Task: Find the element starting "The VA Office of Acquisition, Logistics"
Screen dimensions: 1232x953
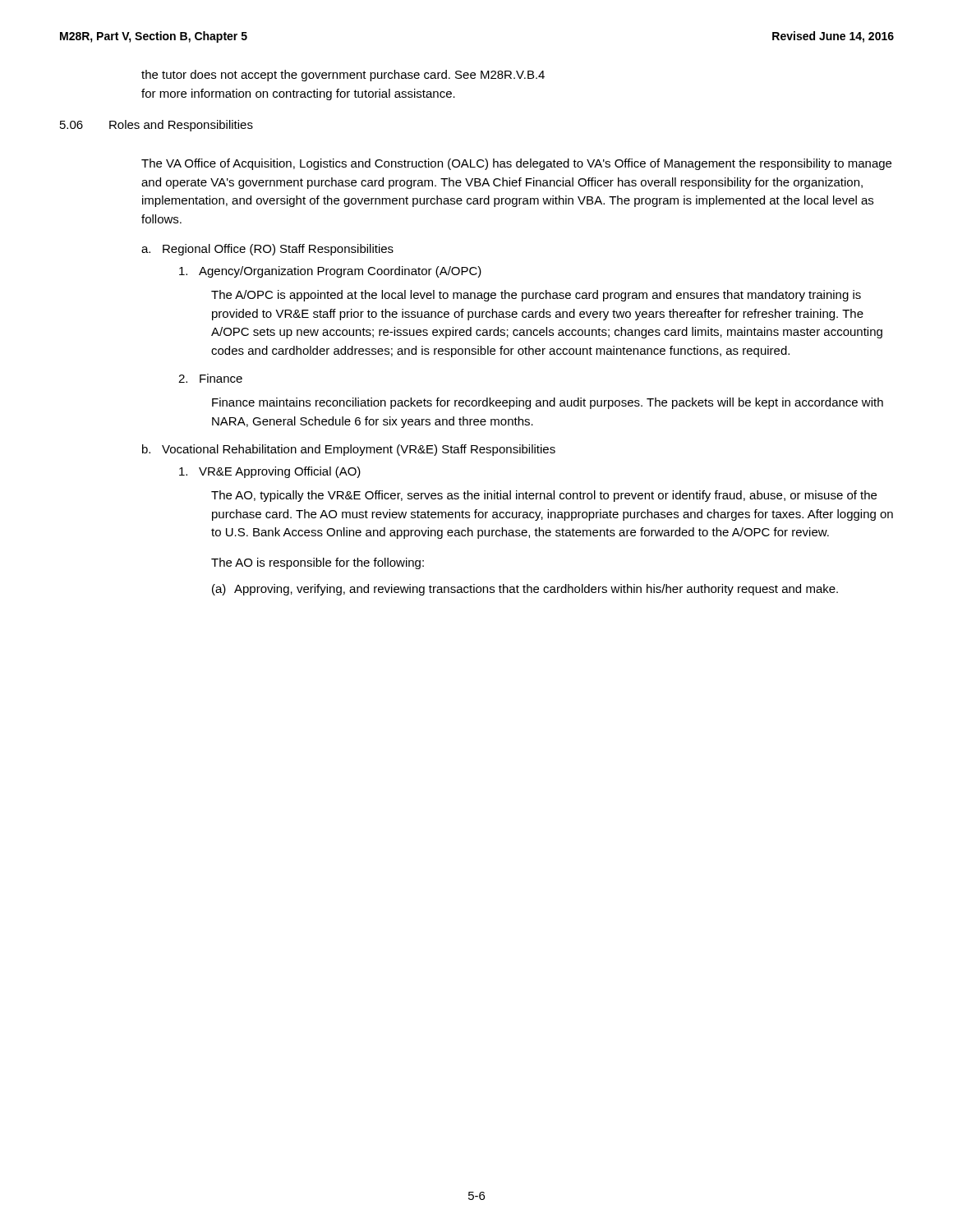Action: click(517, 191)
